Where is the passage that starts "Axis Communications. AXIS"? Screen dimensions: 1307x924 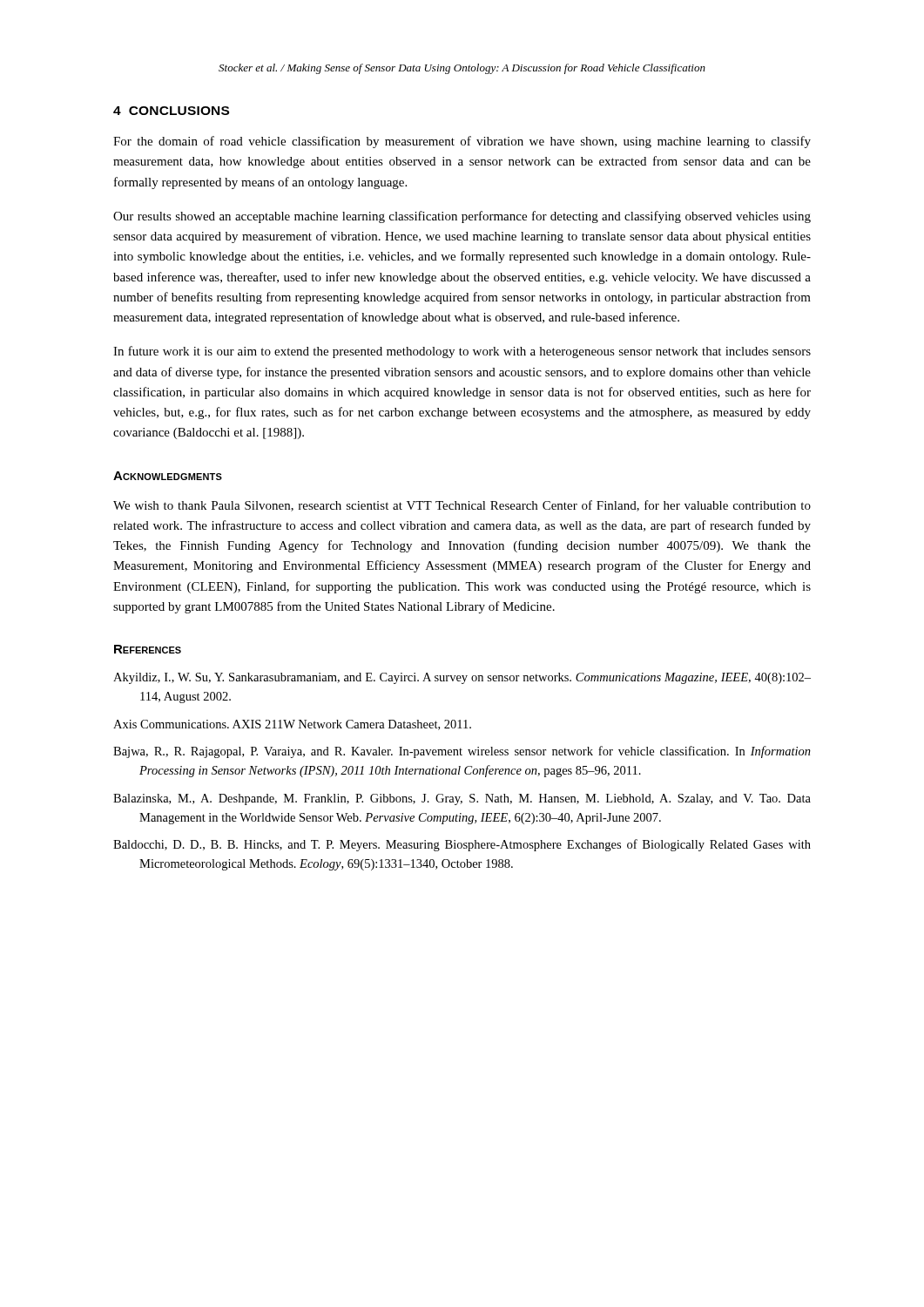coord(462,724)
